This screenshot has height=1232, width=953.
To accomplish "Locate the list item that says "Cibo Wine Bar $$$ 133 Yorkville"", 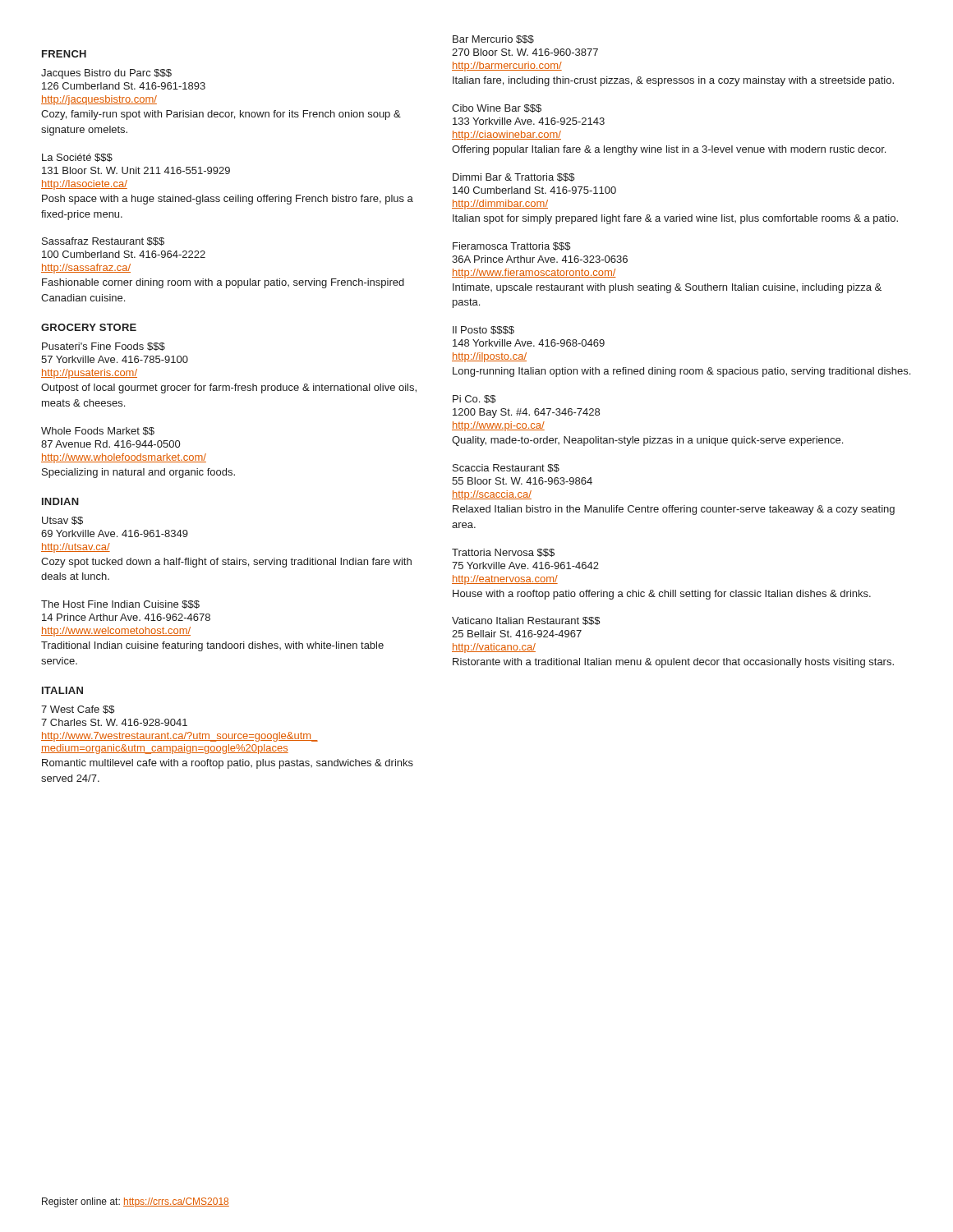I will coord(497,108).
